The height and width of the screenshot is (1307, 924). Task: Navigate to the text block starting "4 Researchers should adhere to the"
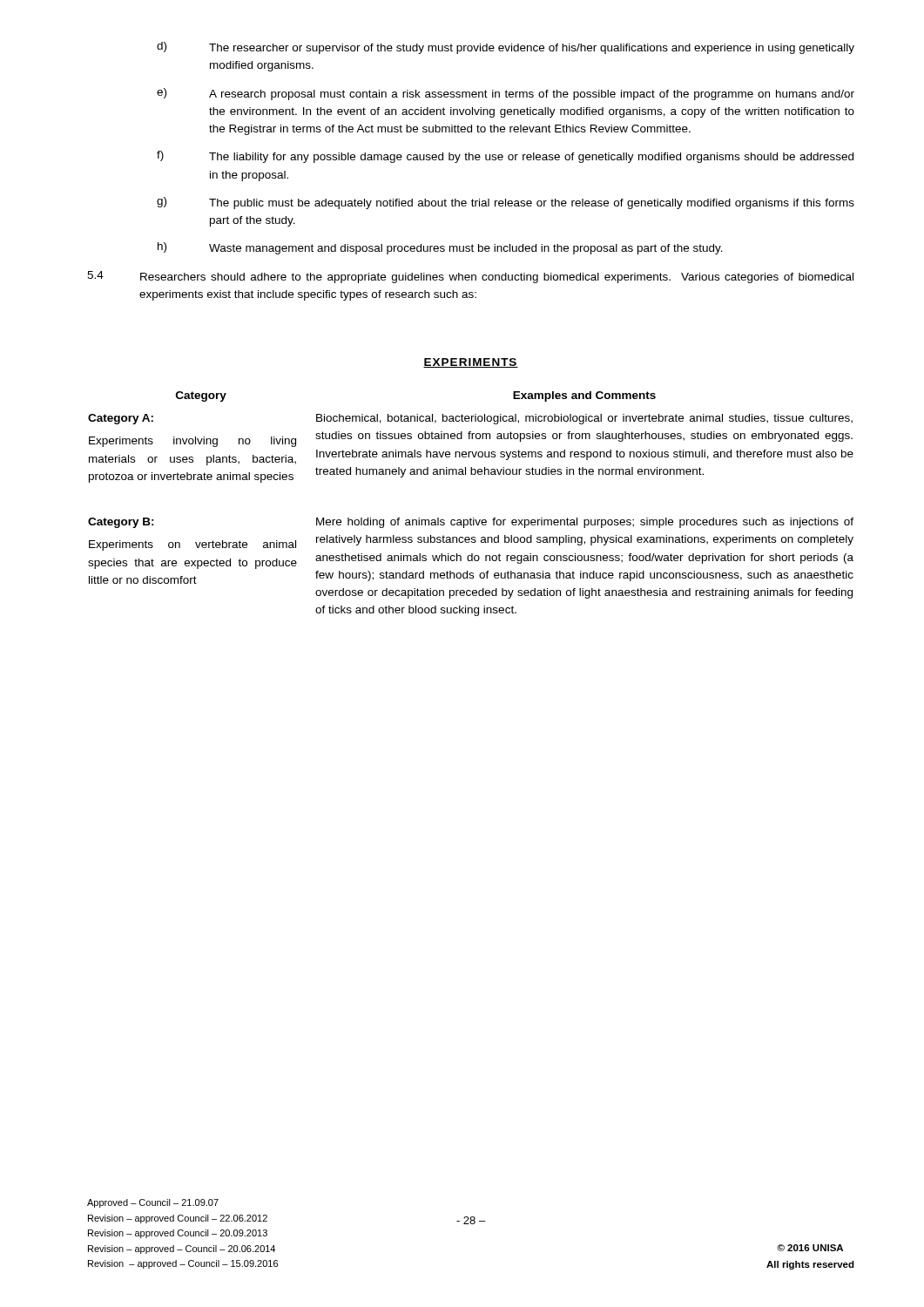(x=471, y=286)
